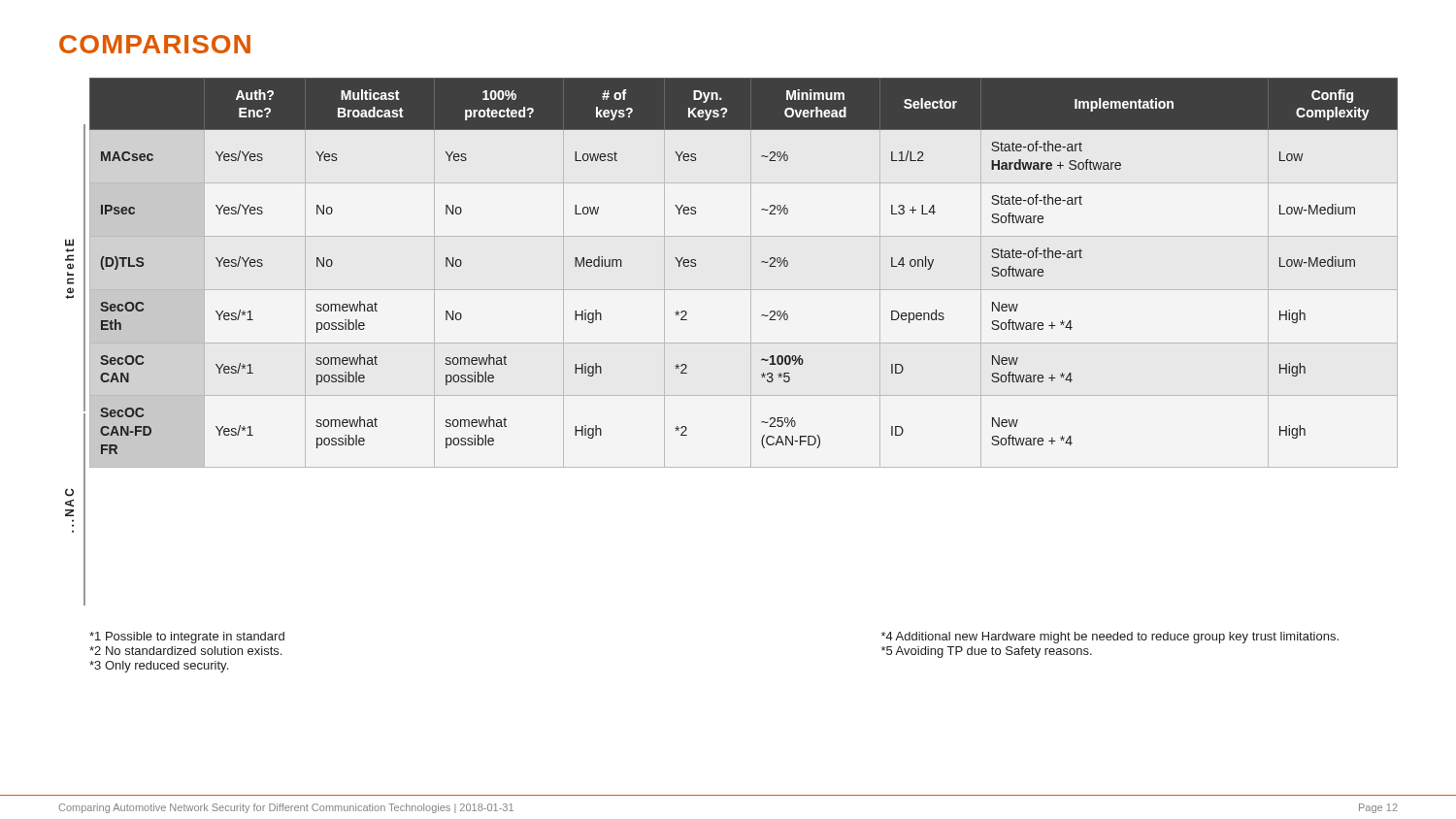The image size is (1456, 819).
Task: Find "3 Only reduced security." on this page
Action: 159,665
